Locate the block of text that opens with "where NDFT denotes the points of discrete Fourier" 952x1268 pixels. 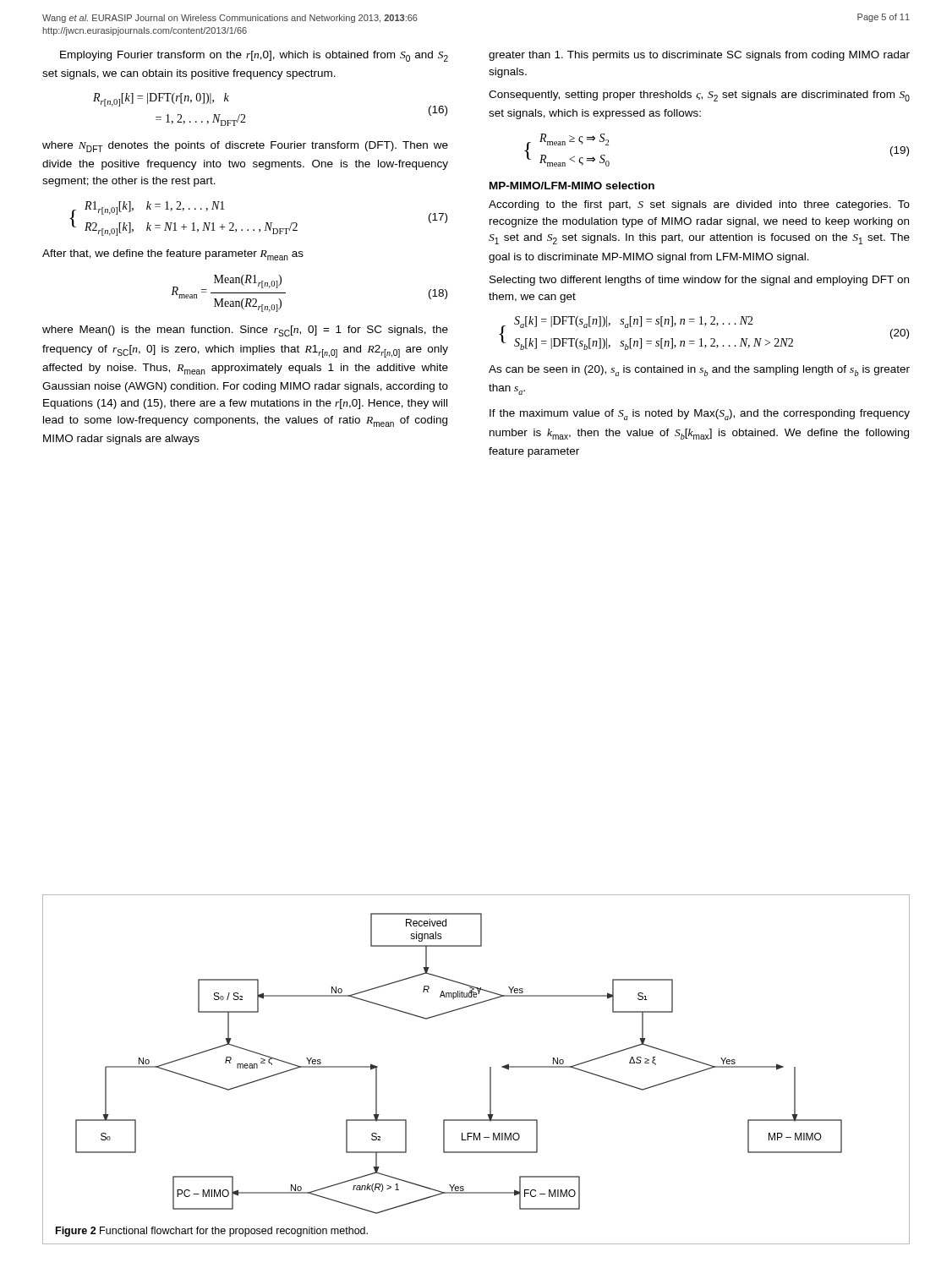point(245,163)
